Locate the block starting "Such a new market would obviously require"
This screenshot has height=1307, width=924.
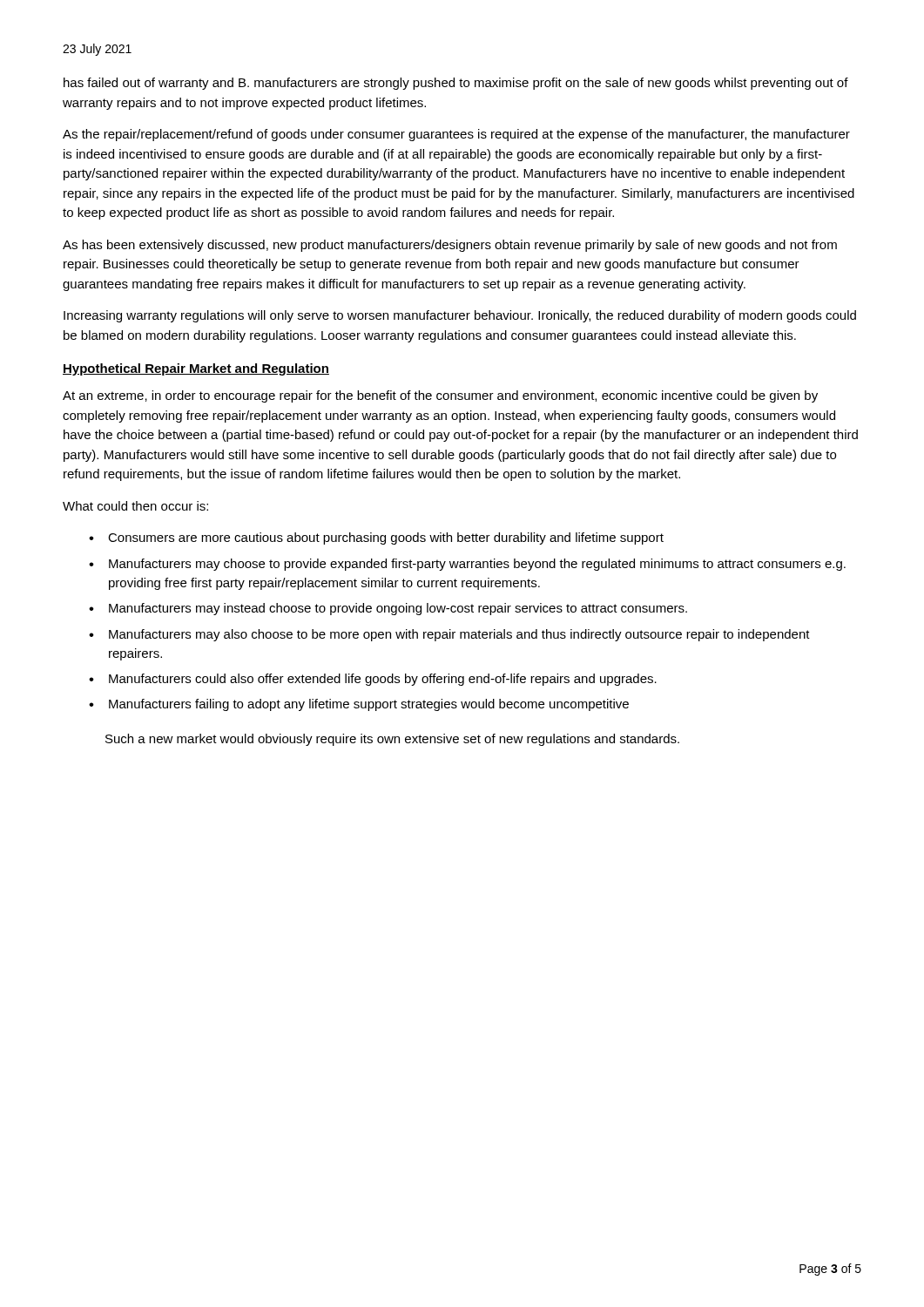click(x=392, y=739)
